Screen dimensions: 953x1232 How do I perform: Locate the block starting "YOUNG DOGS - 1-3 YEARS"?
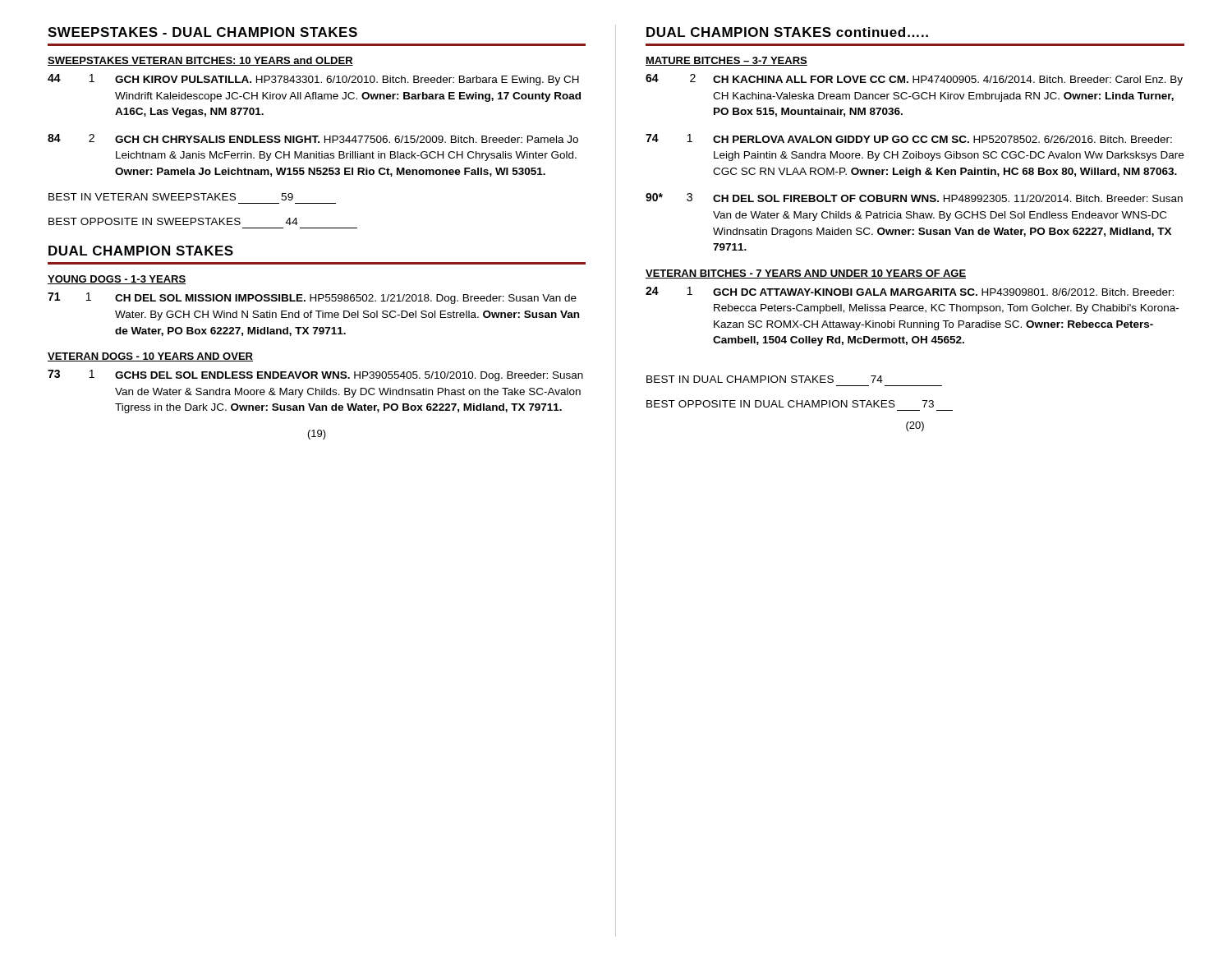[117, 280]
